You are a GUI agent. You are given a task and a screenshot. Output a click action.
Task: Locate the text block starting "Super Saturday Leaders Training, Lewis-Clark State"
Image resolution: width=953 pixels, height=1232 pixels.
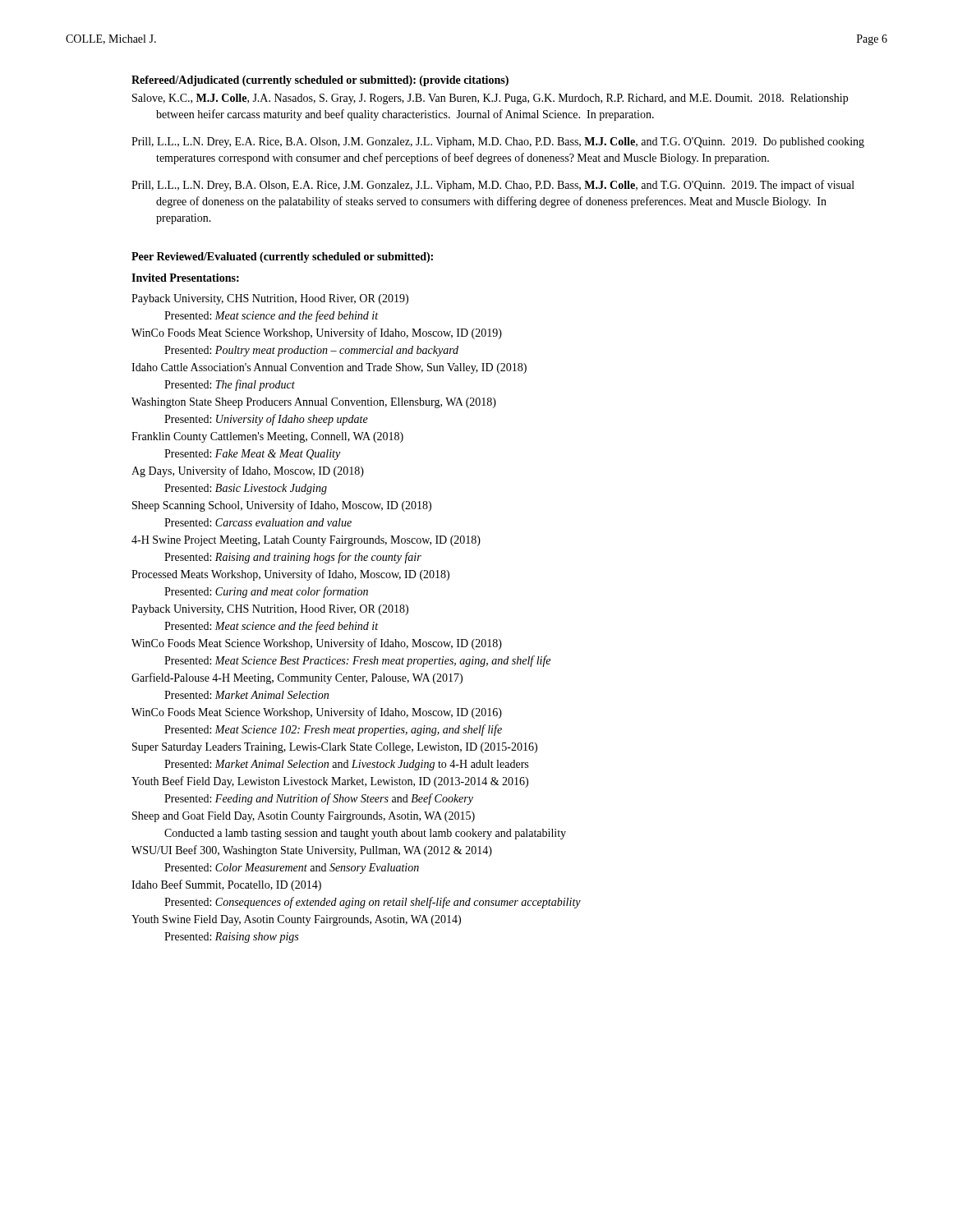(x=335, y=747)
